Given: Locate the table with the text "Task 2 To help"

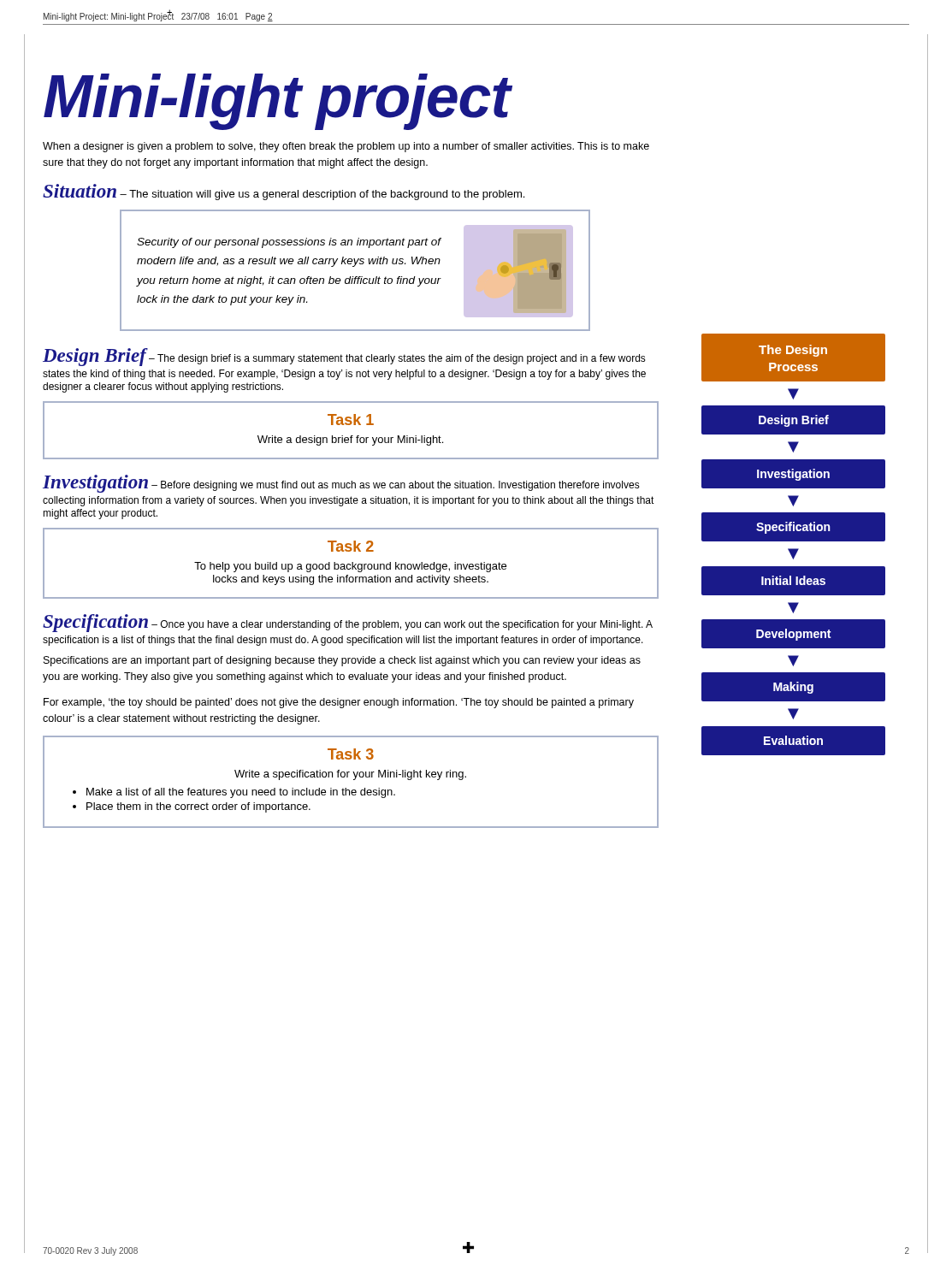Looking at the screenshot, I should click(x=351, y=563).
